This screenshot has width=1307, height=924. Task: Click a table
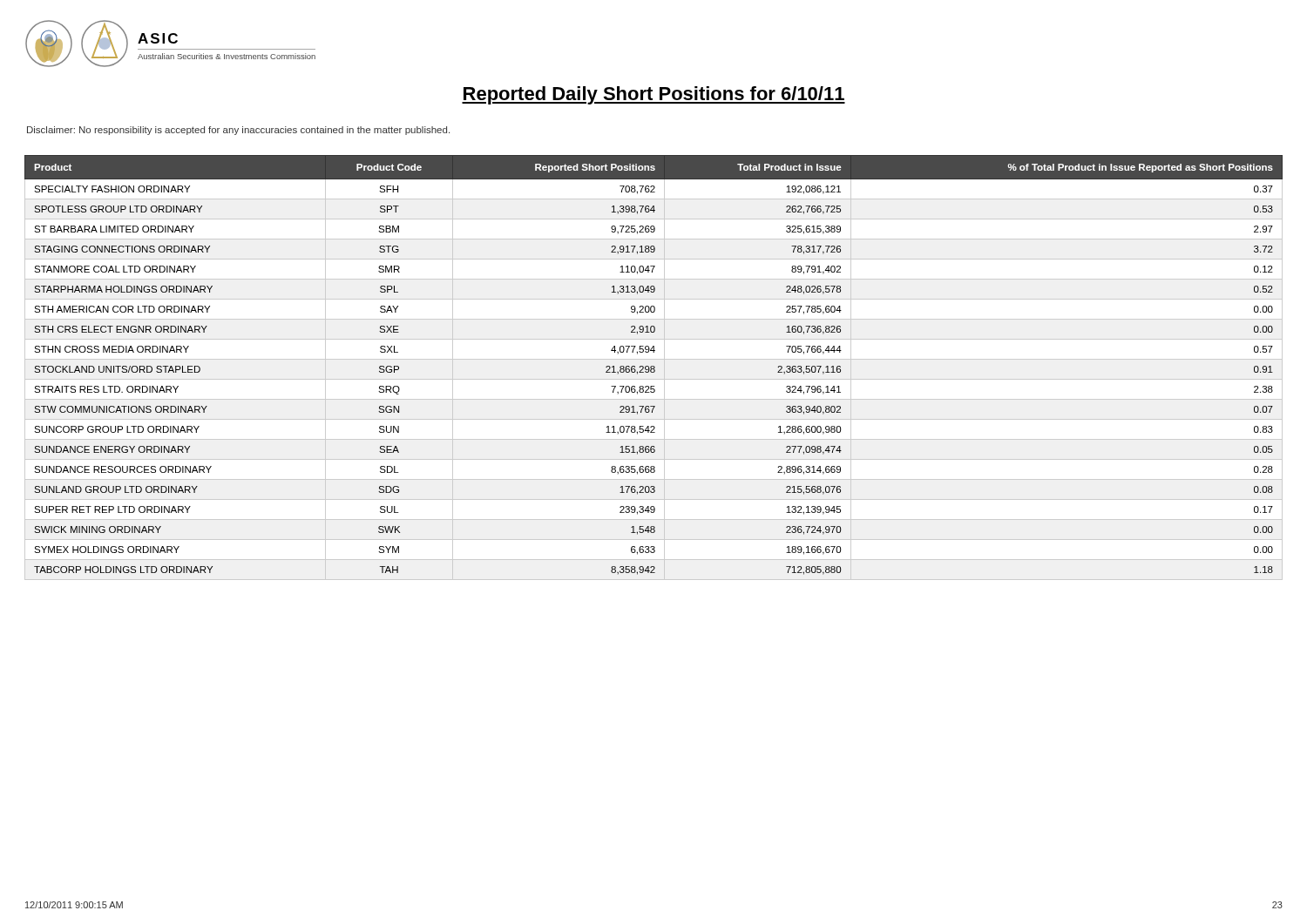click(x=654, y=368)
